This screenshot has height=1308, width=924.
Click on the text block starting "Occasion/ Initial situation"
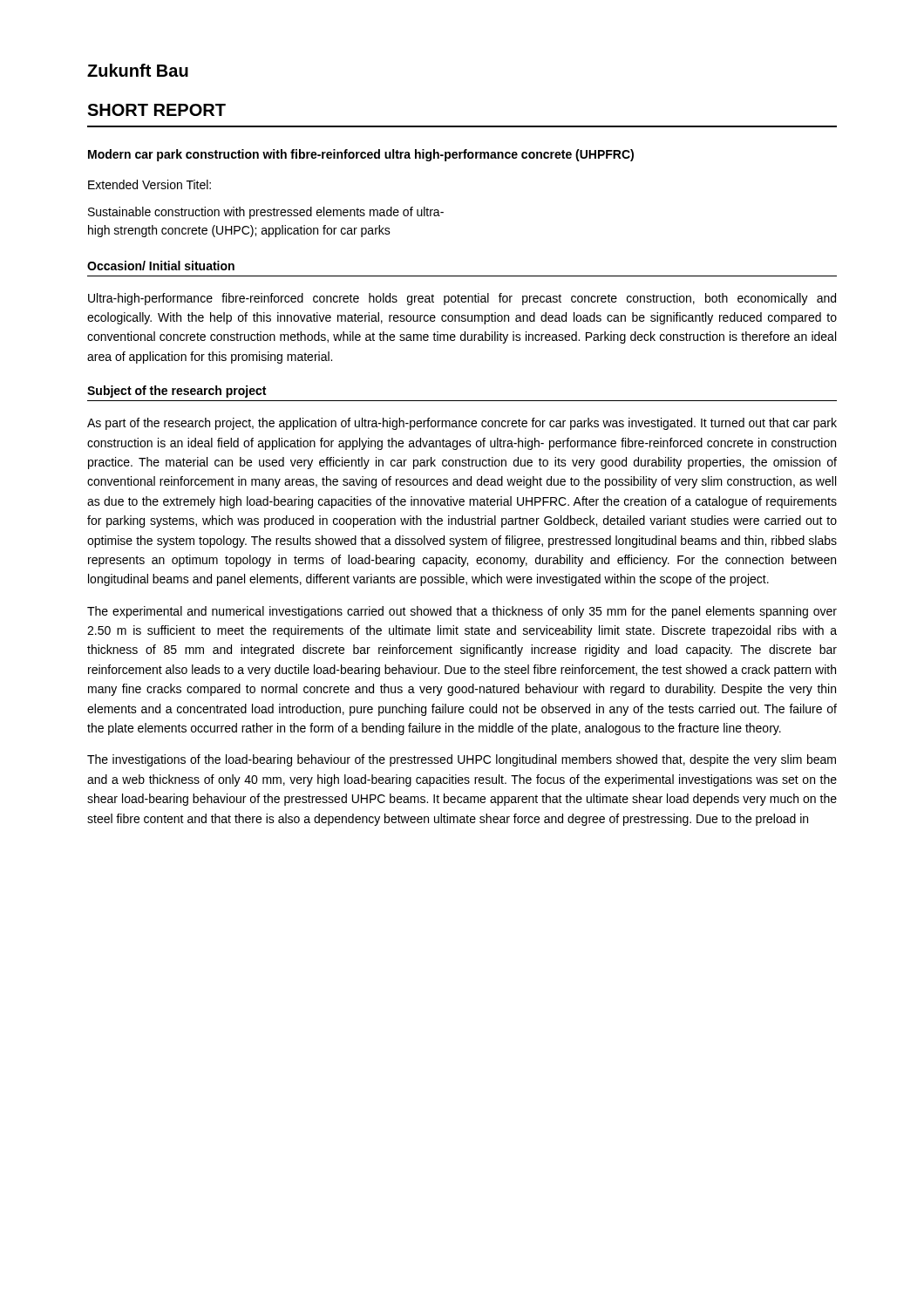(462, 267)
